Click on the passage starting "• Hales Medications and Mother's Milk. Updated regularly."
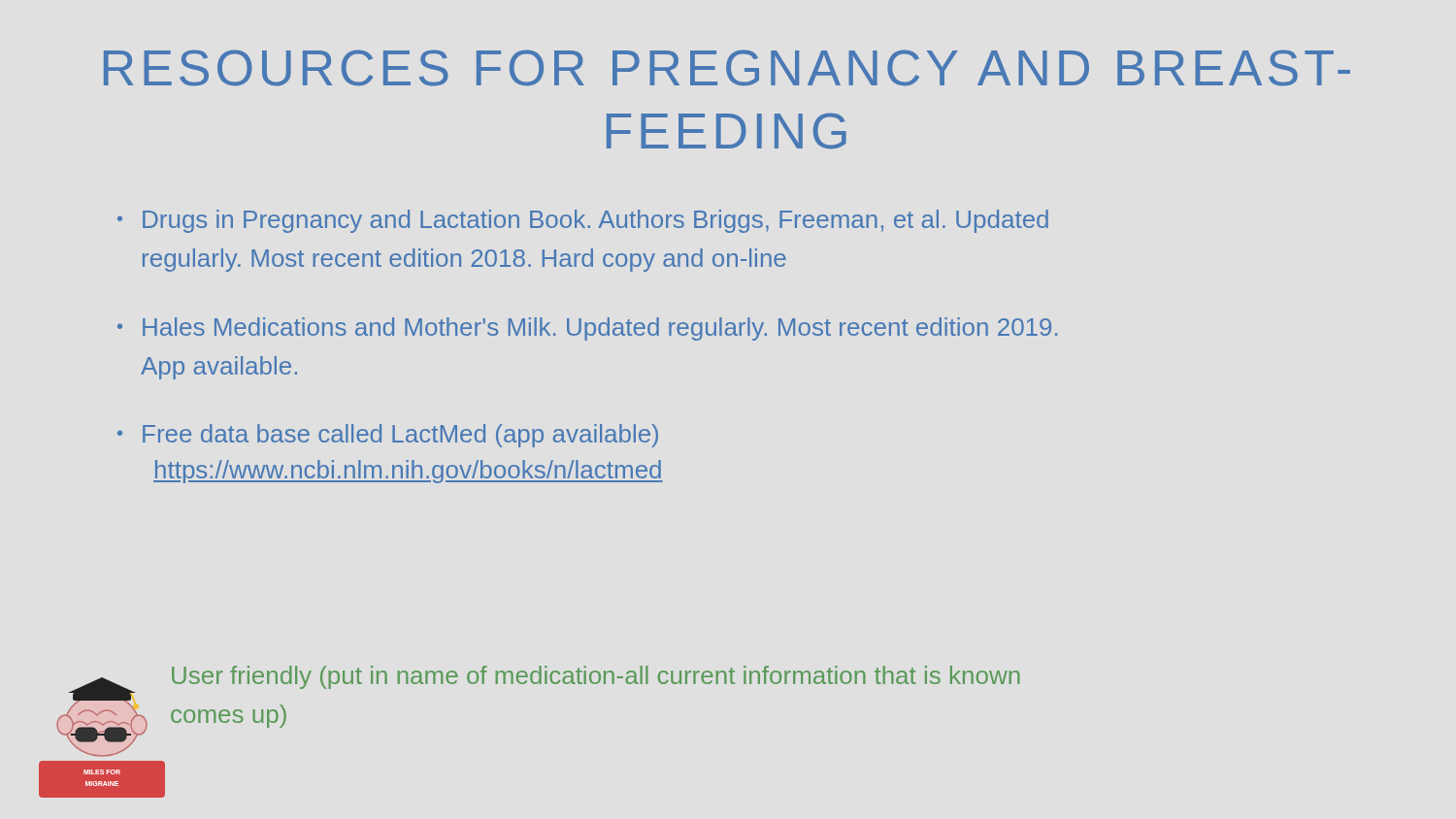Screen dimensions: 819x1456 588,346
